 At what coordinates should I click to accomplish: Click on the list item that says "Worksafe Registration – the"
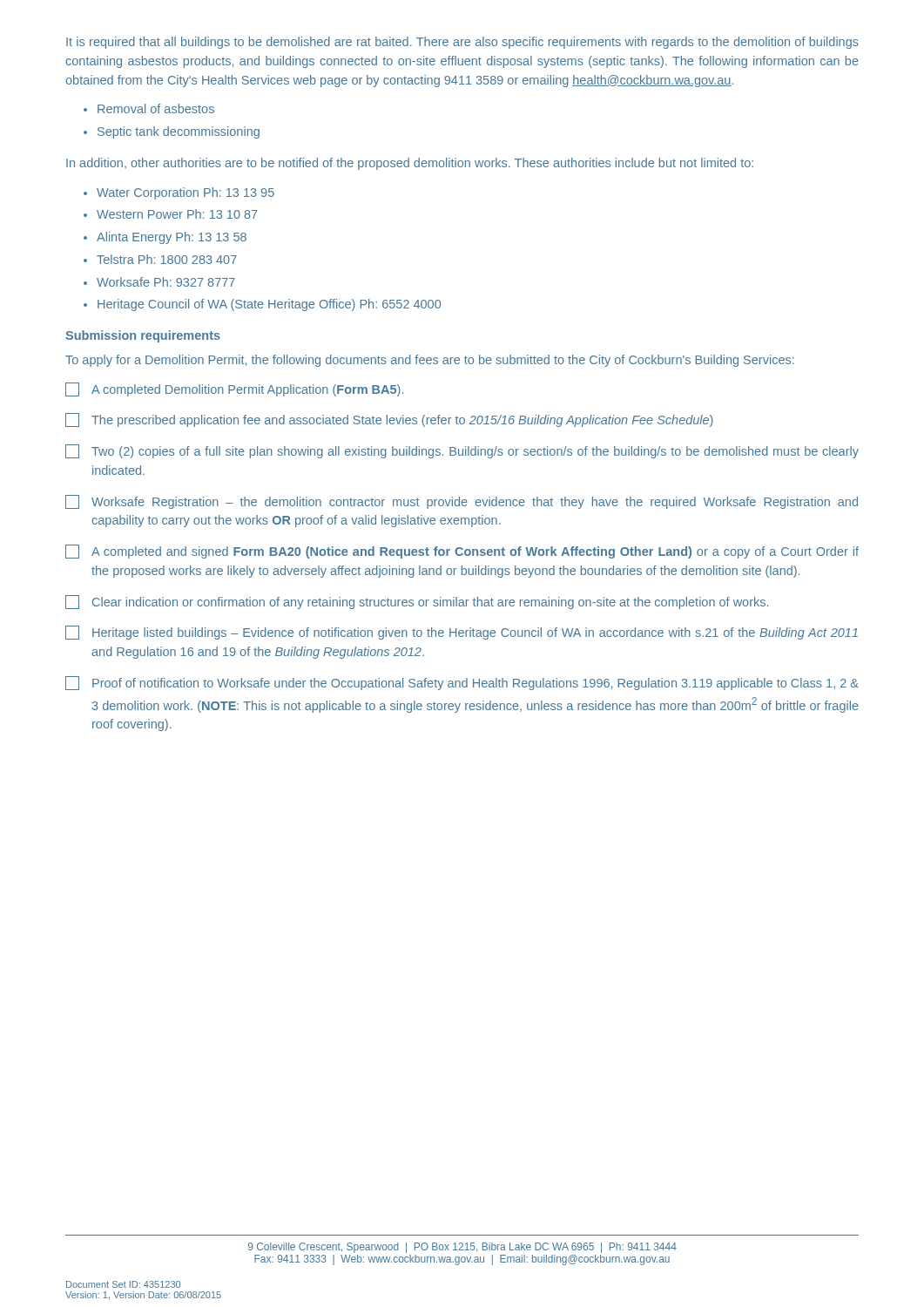point(462,512)
